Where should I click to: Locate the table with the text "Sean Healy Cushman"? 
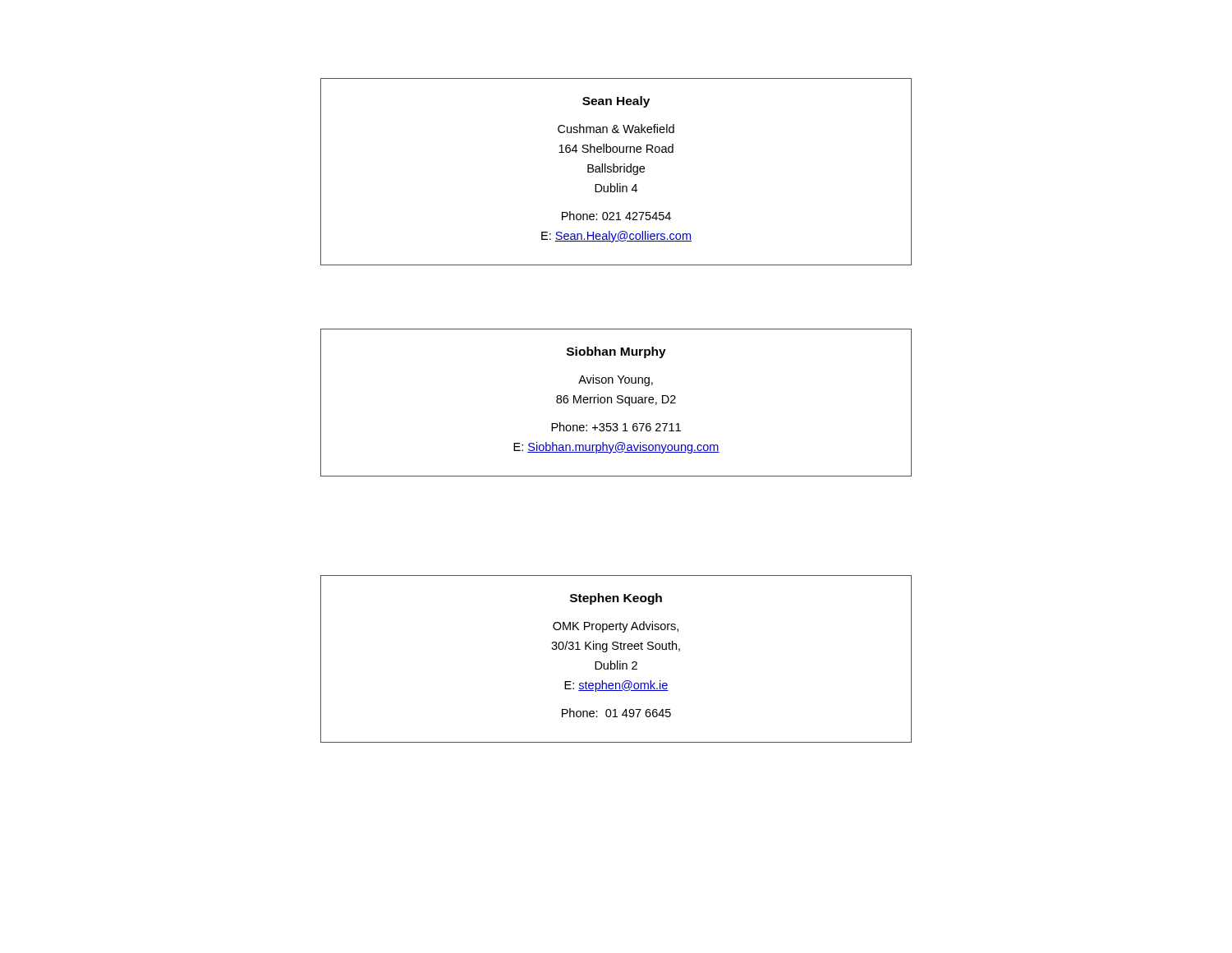pos(616,171)
